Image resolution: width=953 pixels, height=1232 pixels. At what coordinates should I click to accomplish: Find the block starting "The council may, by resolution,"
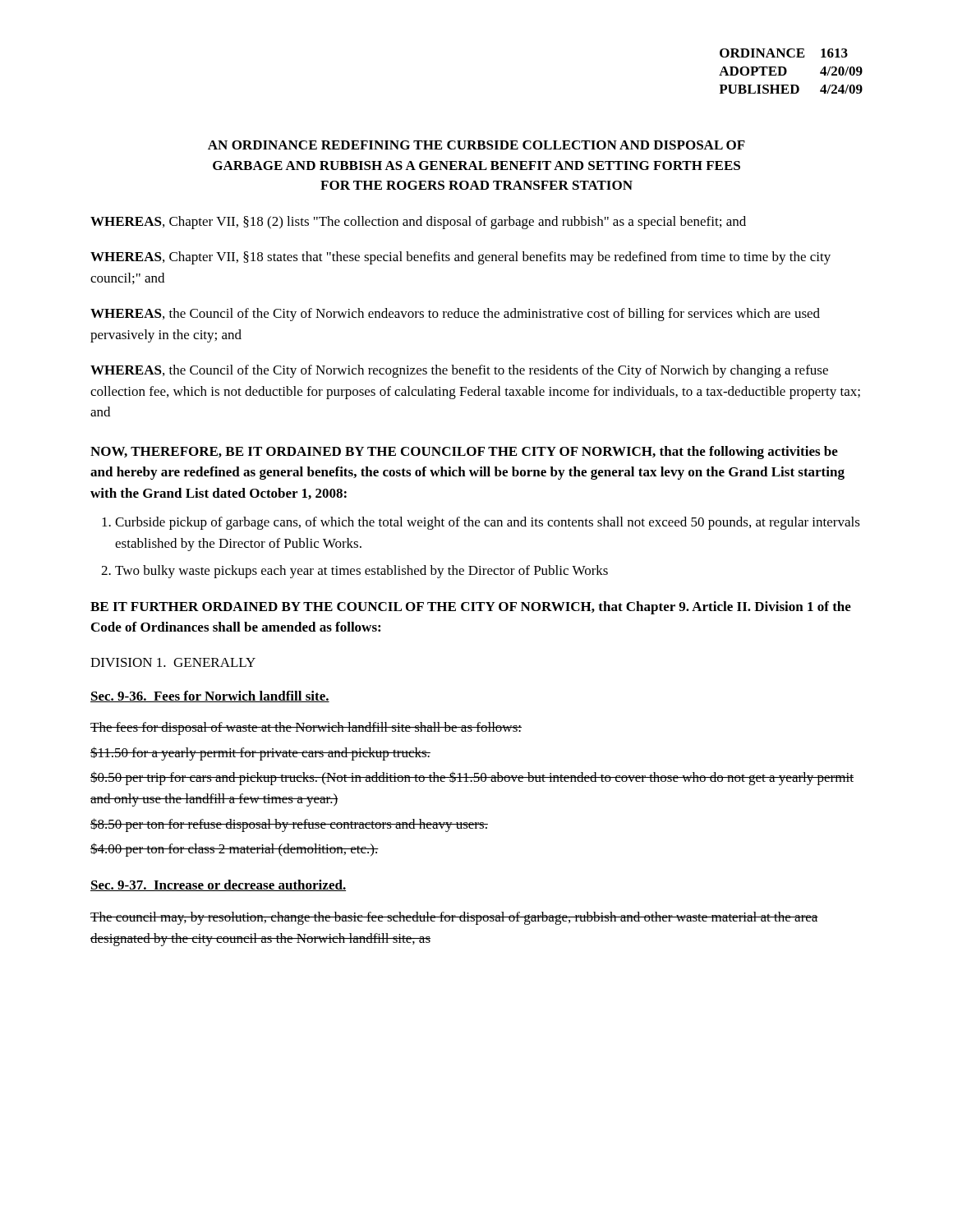click(476, 928)
